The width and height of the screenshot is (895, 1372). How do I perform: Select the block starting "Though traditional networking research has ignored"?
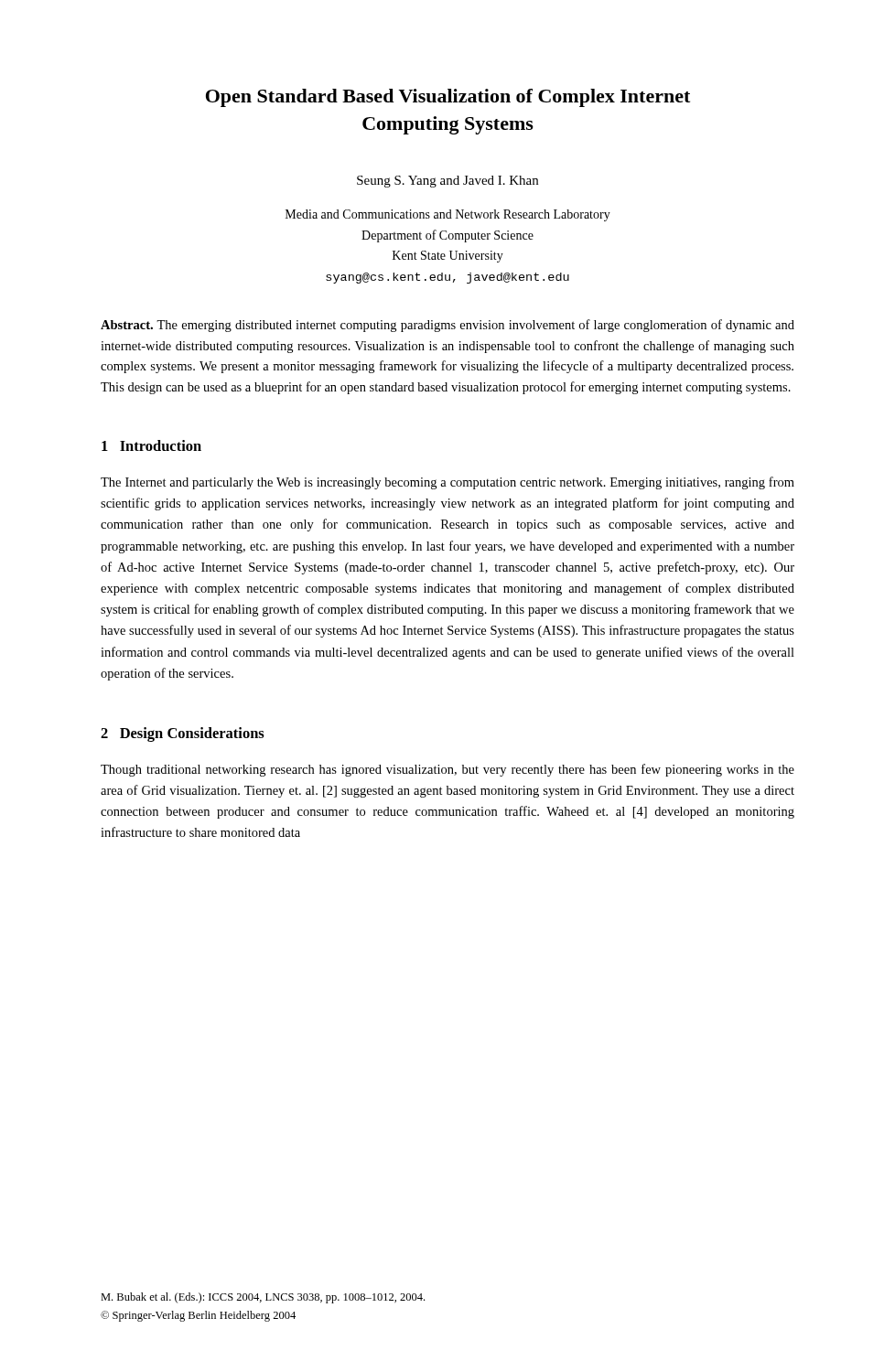(x=448, y=801)
